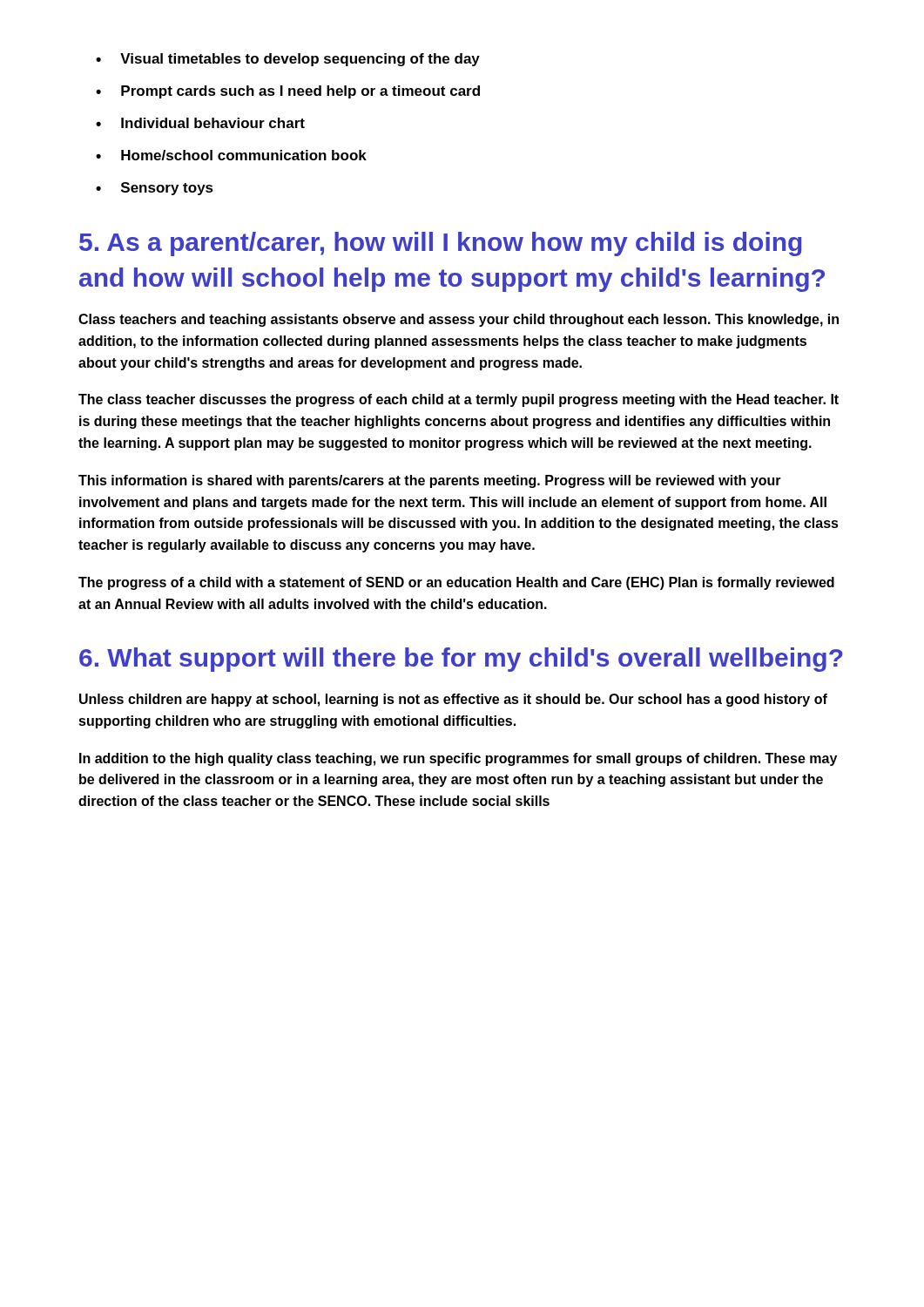This screenshot has width=924, height=1307.
Task: Find the text block that says "Class teachers and teaching assistants"
Action: click(459, 341)
